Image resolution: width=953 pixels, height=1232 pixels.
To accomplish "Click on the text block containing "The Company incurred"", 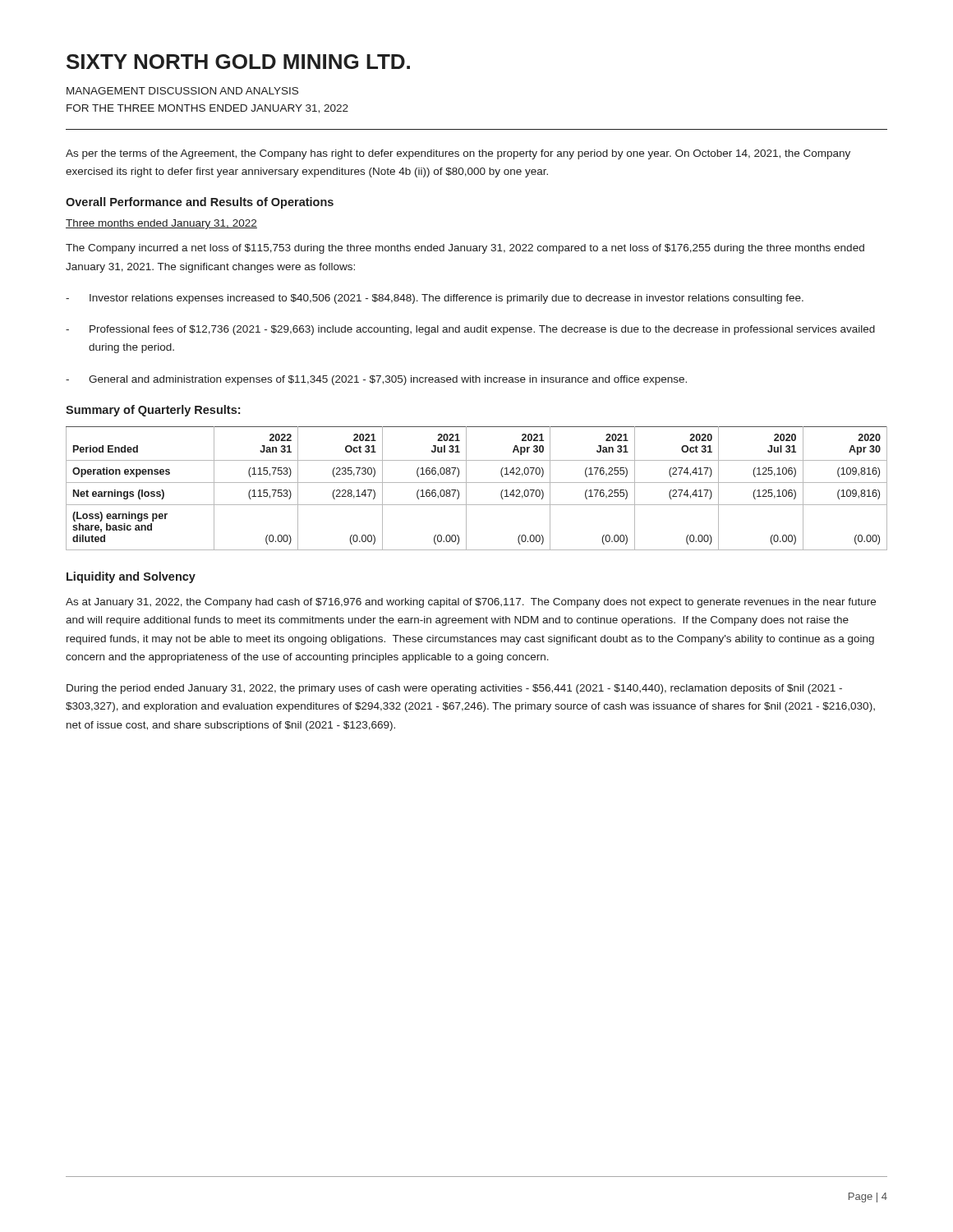I will tap(465, 257).
